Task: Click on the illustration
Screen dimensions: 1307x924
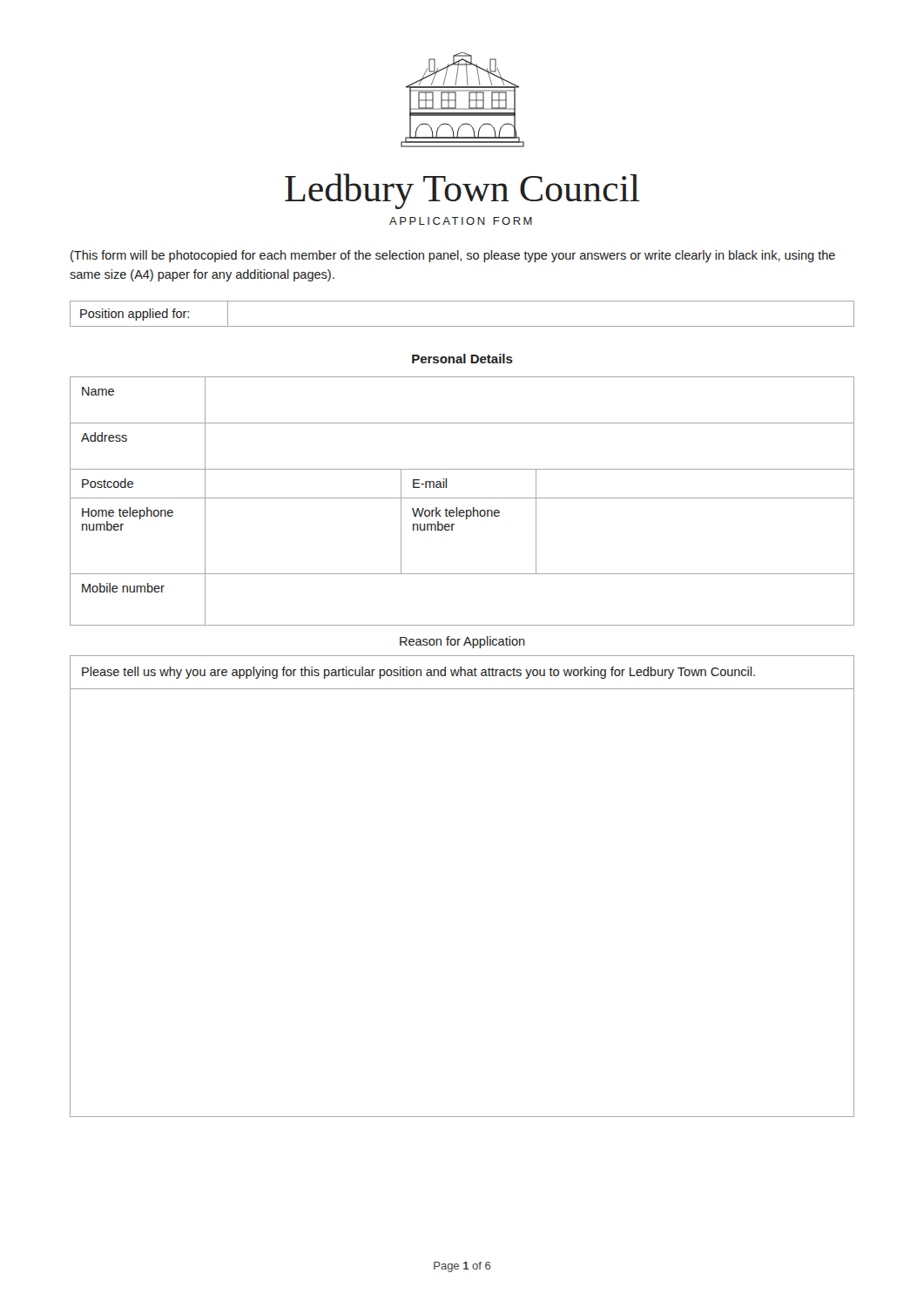Action: point(462,105)
